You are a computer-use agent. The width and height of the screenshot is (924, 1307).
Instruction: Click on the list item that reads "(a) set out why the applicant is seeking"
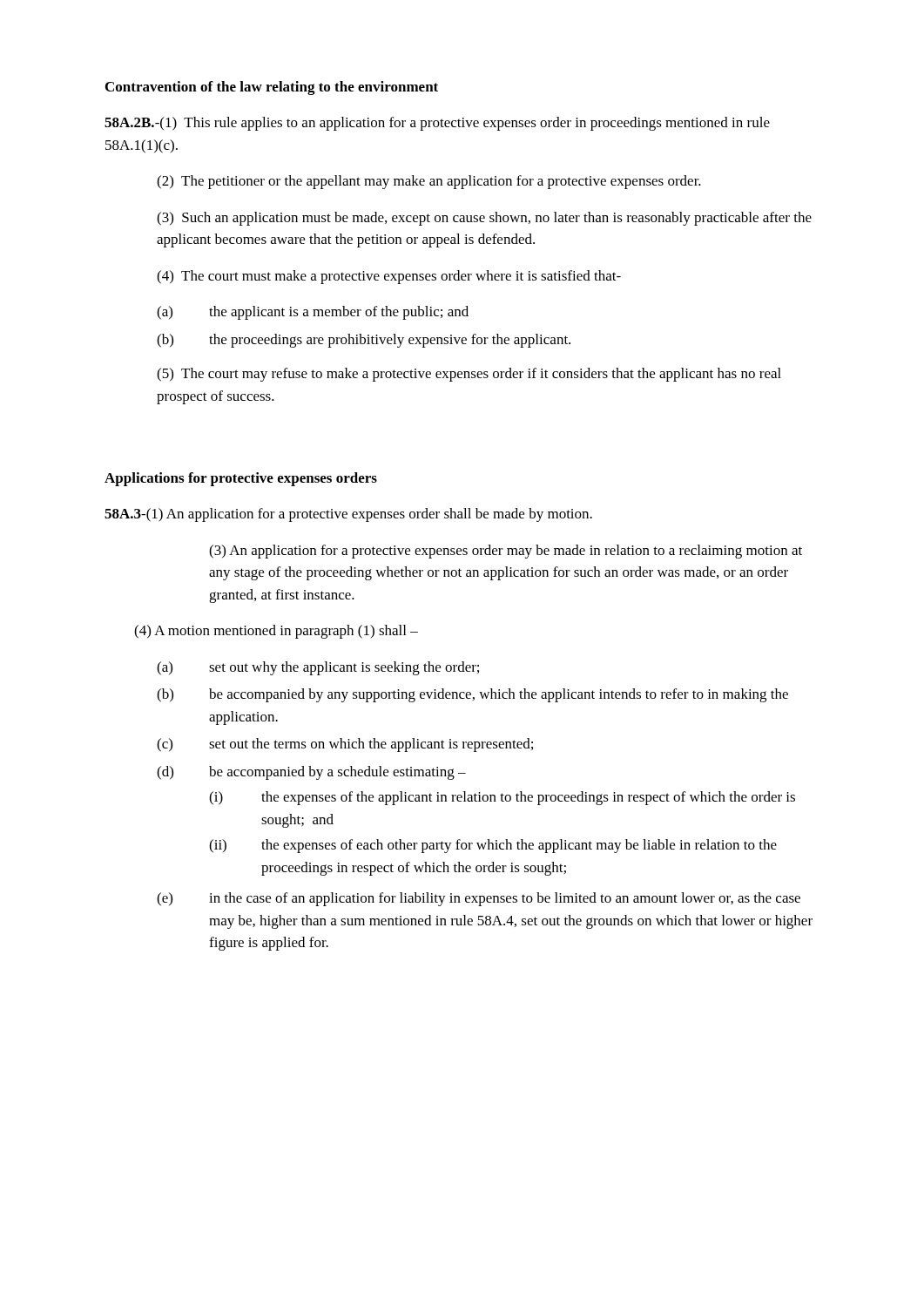(x=488, y=667)
